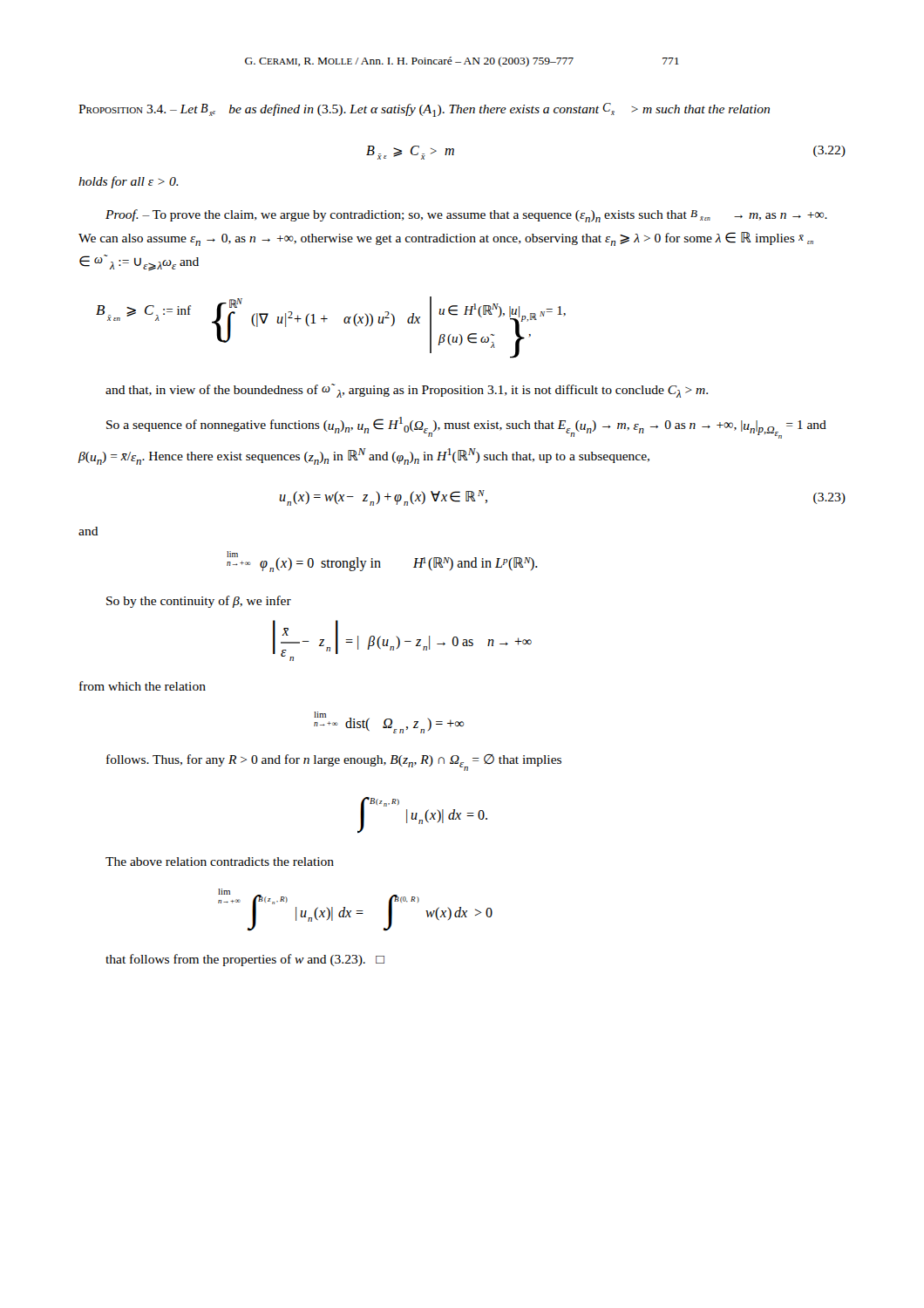Find the formula on this page that starts "lim n→+∞ φ n ("
This screenshot has height=1308, width=924.
tap(462, 564)
